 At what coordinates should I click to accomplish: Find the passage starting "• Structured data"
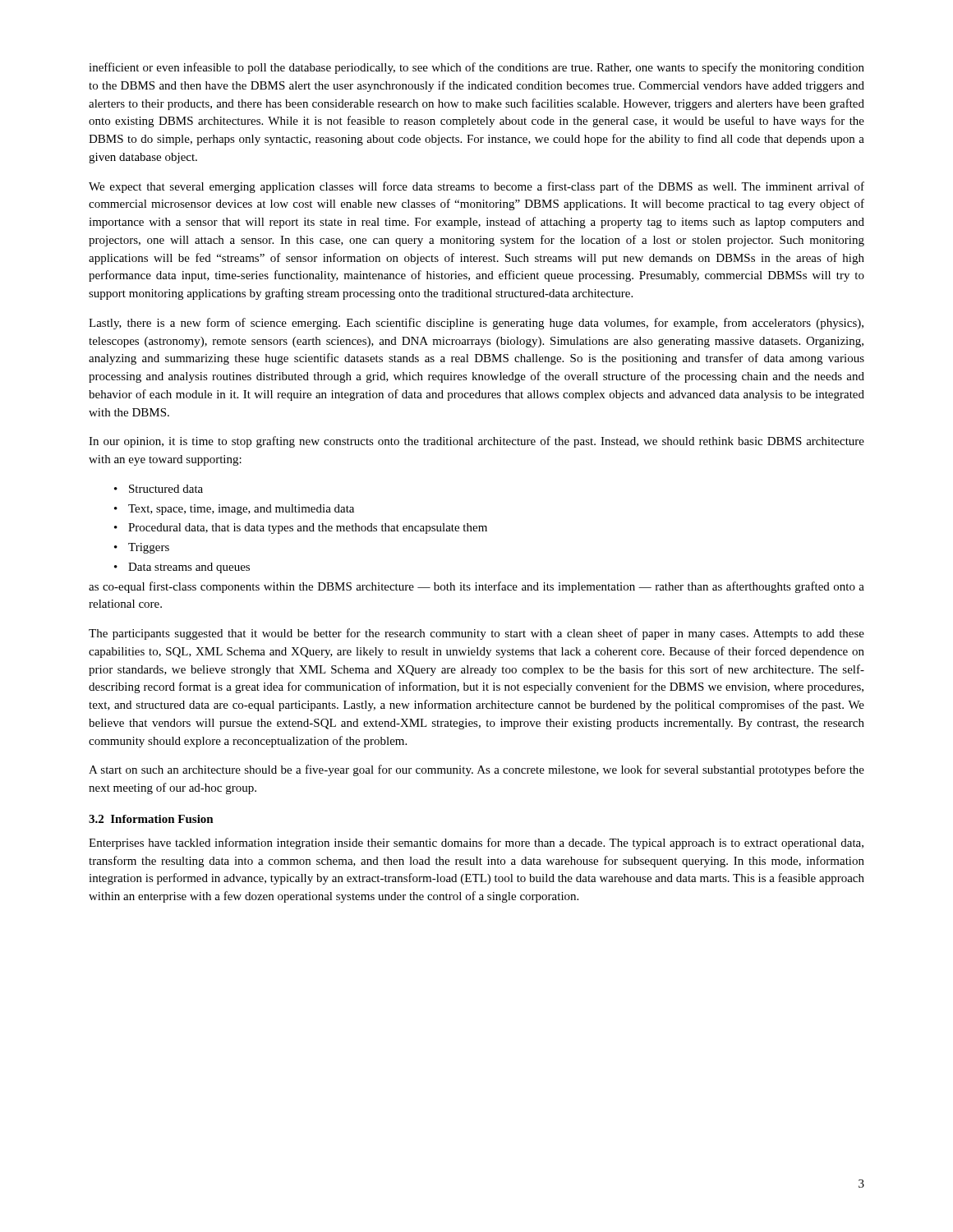coord(158,489)
